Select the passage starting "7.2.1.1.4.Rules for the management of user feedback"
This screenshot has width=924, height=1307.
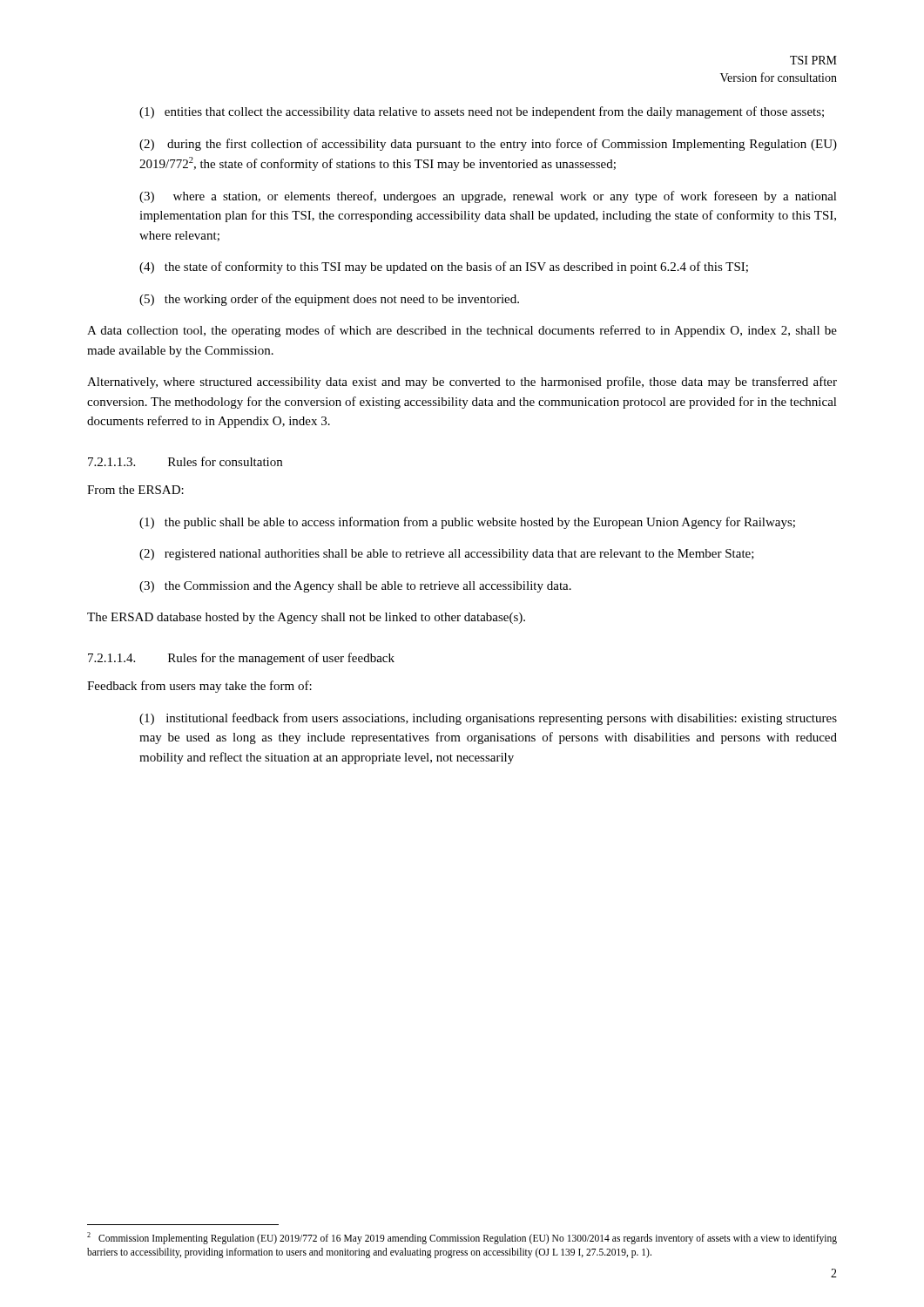(241, 658)
